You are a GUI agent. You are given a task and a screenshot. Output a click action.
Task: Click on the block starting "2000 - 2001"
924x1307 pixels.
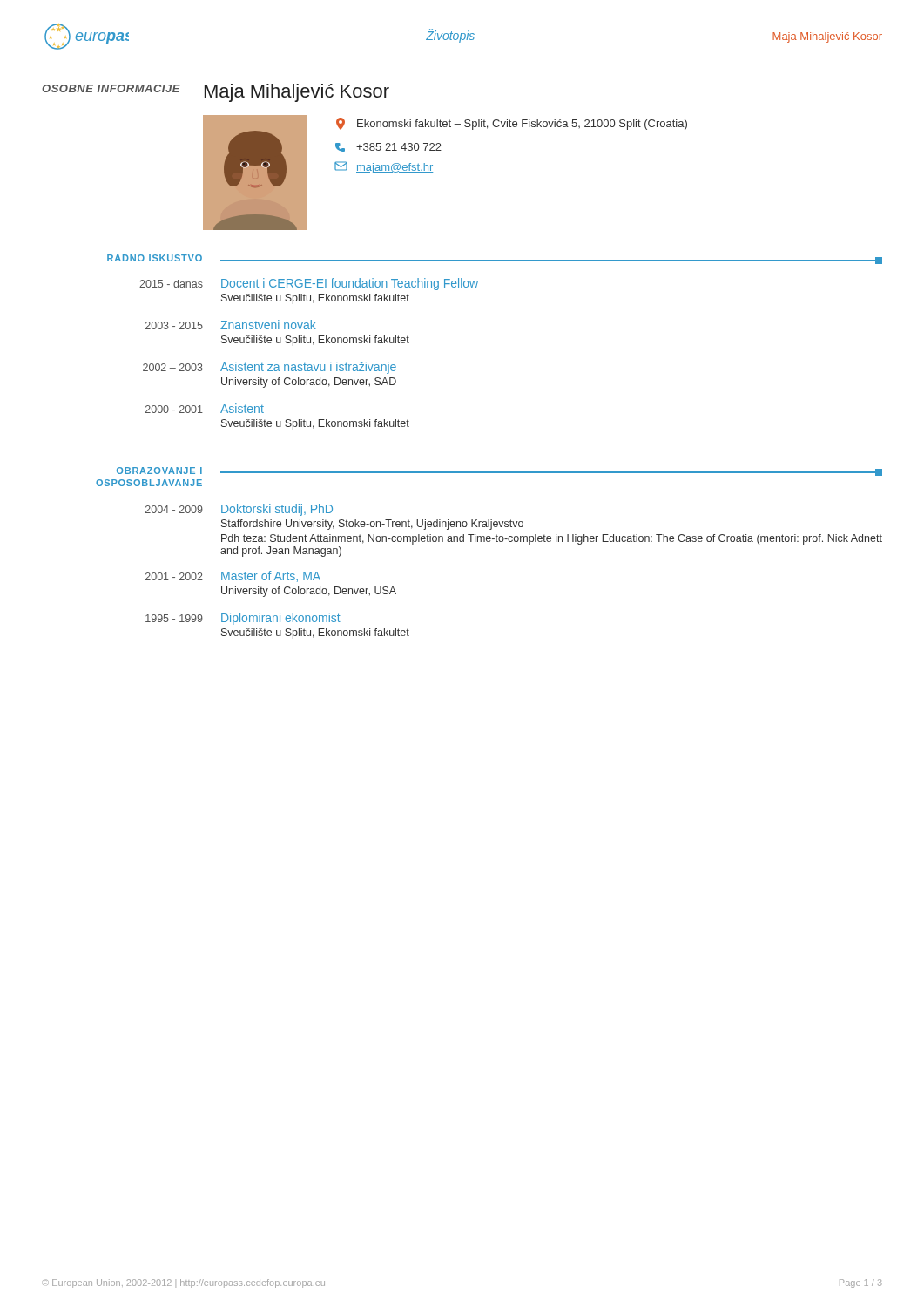(x=174, y=410)
